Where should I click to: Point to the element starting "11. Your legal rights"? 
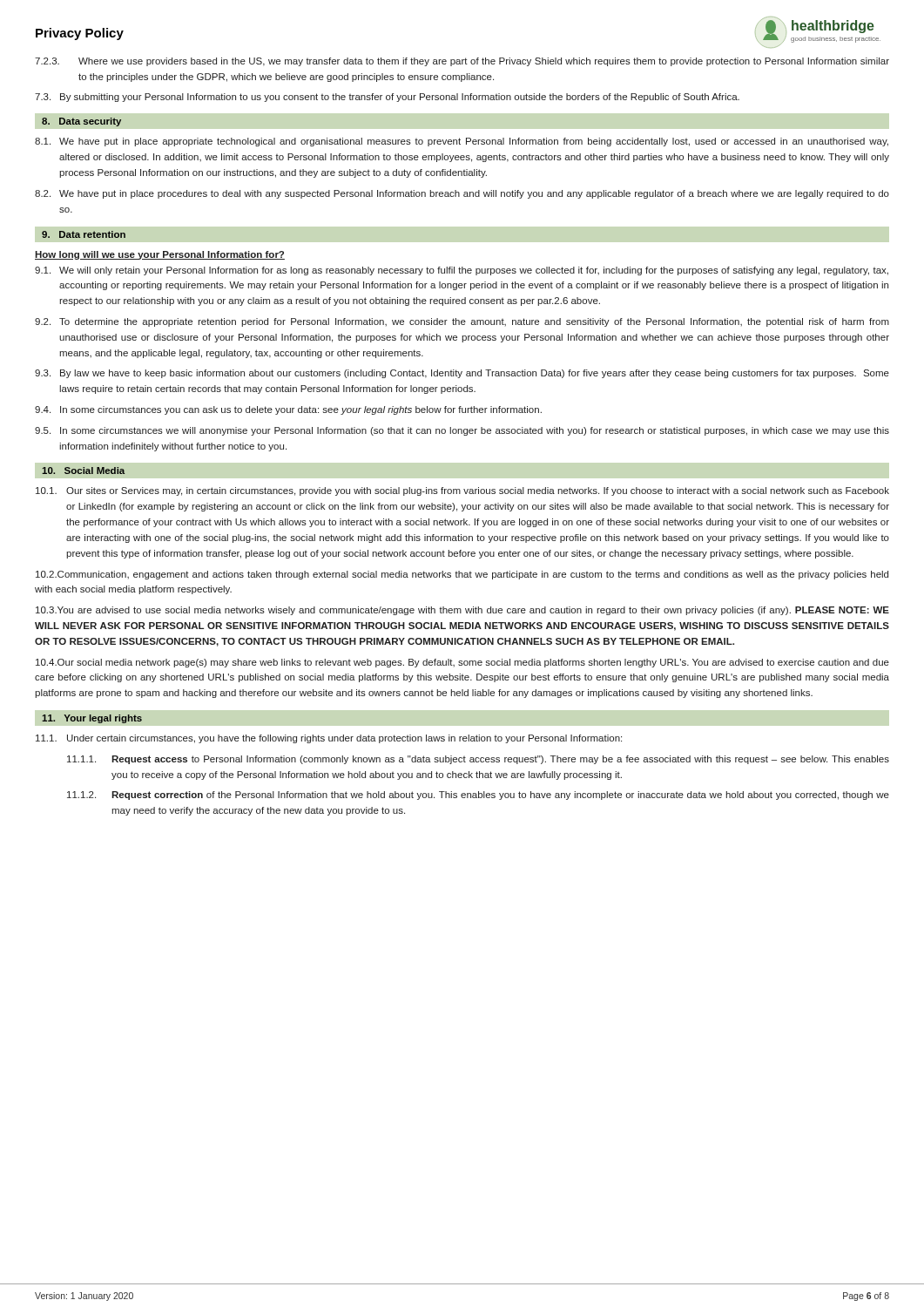92,718
